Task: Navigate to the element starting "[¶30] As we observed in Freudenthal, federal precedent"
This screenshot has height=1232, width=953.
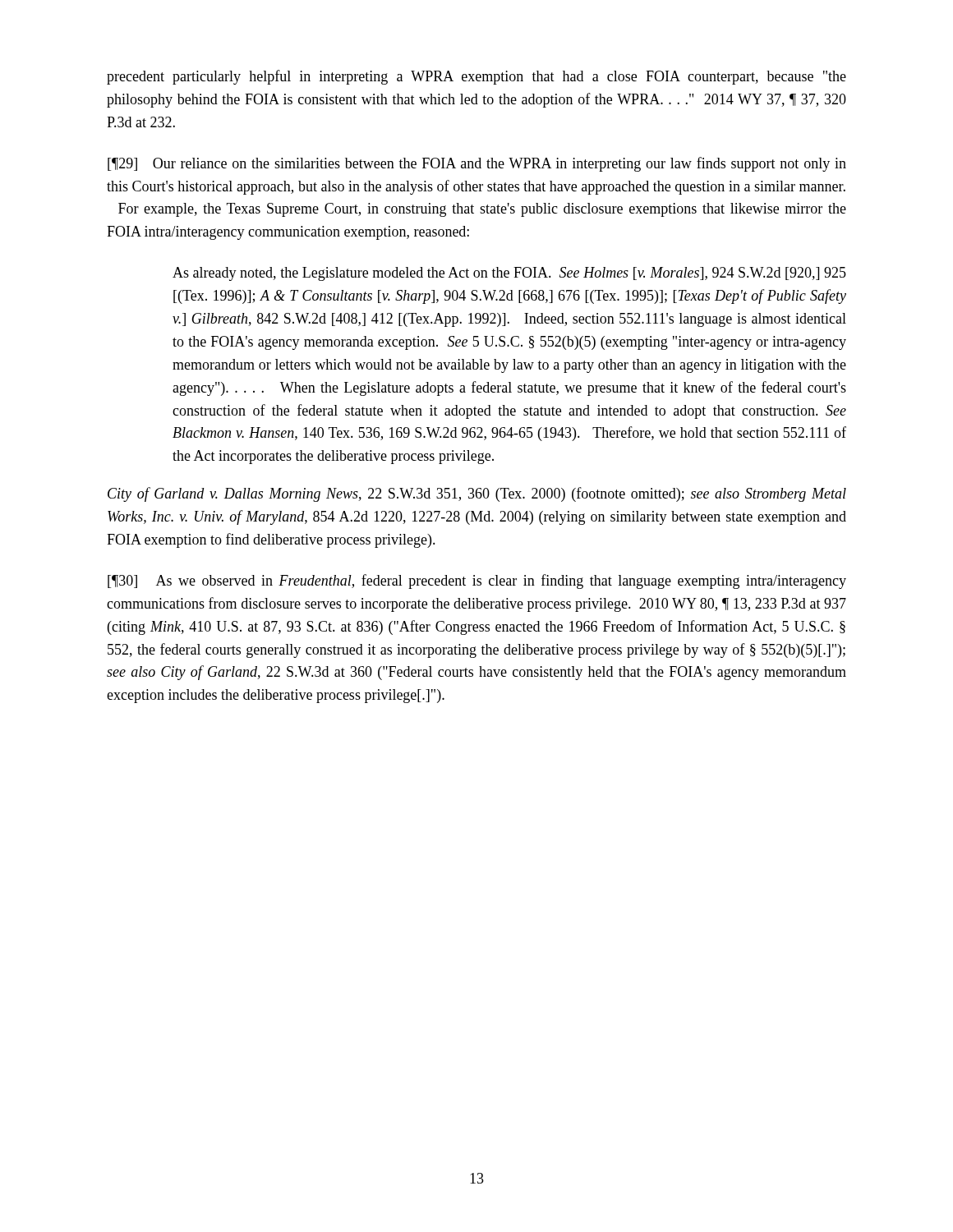Action: click(476, 638)
